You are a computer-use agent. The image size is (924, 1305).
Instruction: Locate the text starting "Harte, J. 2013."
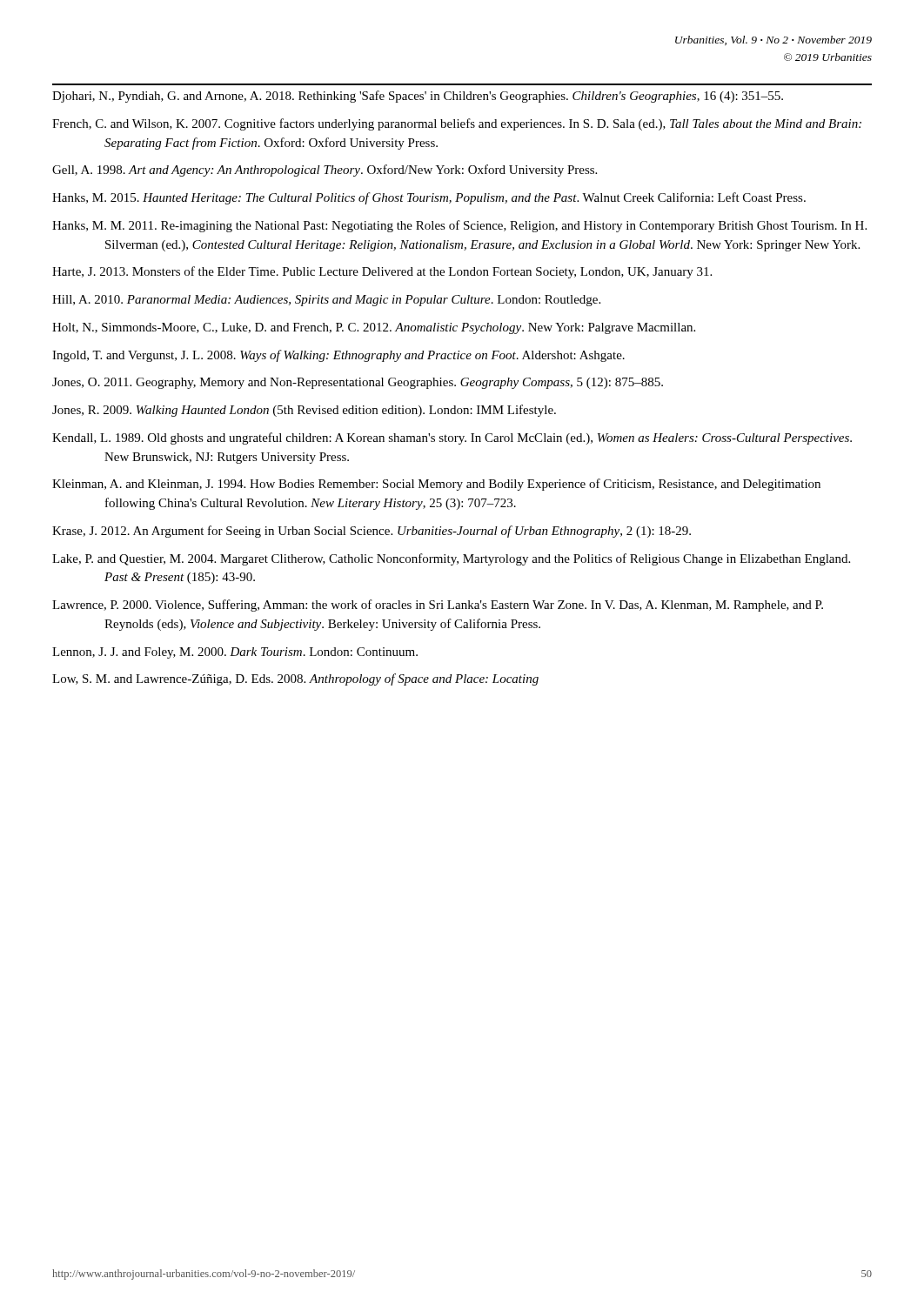(x=383, y=272)
